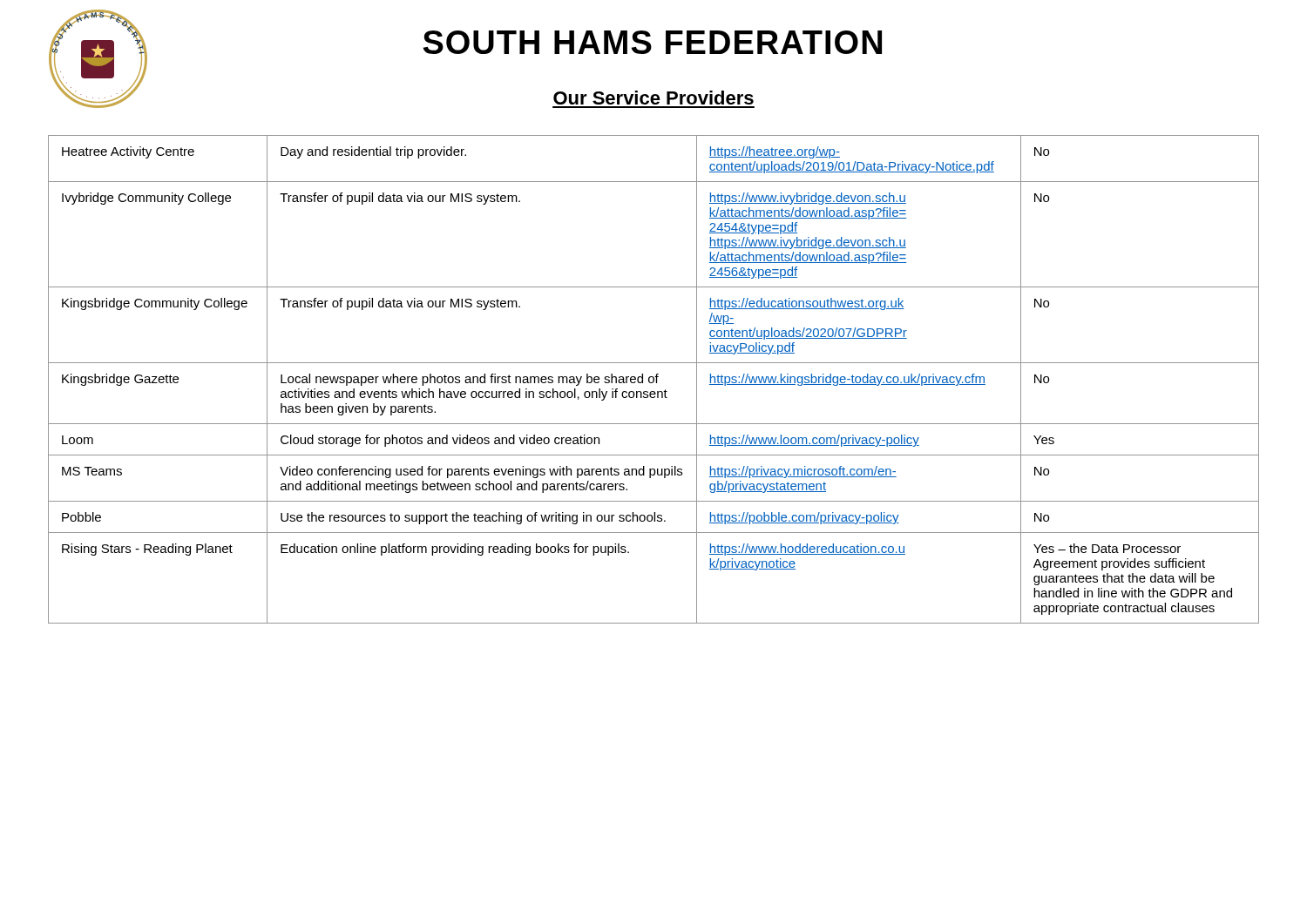Point to "SOUTH HAMS FEDERATION"
Image resolution: width=1307 pixels, height=924 pixels.
pos(654,43)
